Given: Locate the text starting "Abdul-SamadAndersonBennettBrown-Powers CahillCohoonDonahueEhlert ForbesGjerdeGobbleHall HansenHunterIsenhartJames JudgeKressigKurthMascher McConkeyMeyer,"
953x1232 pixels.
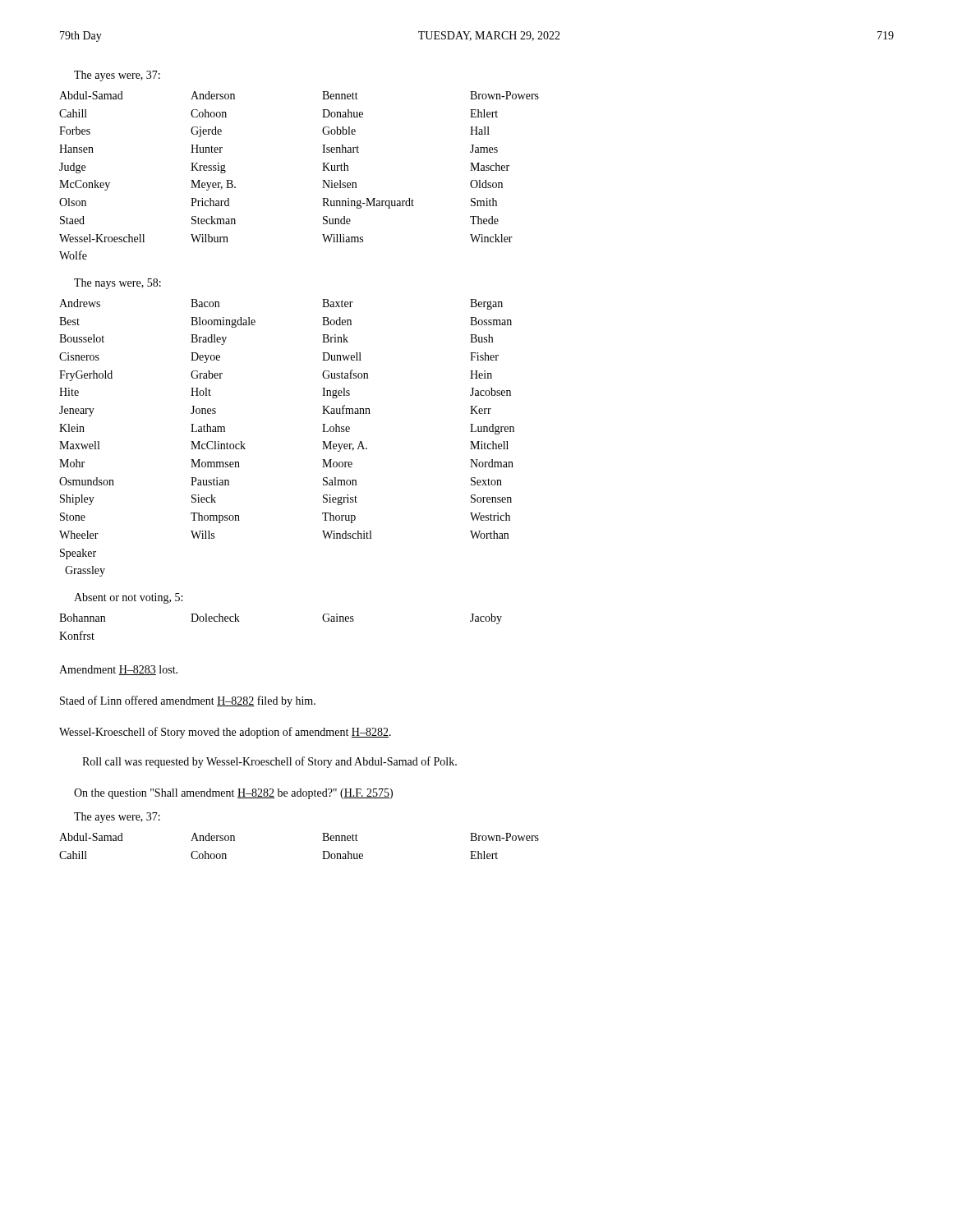Looking at the screenshot, I should (x=339, y=176).
